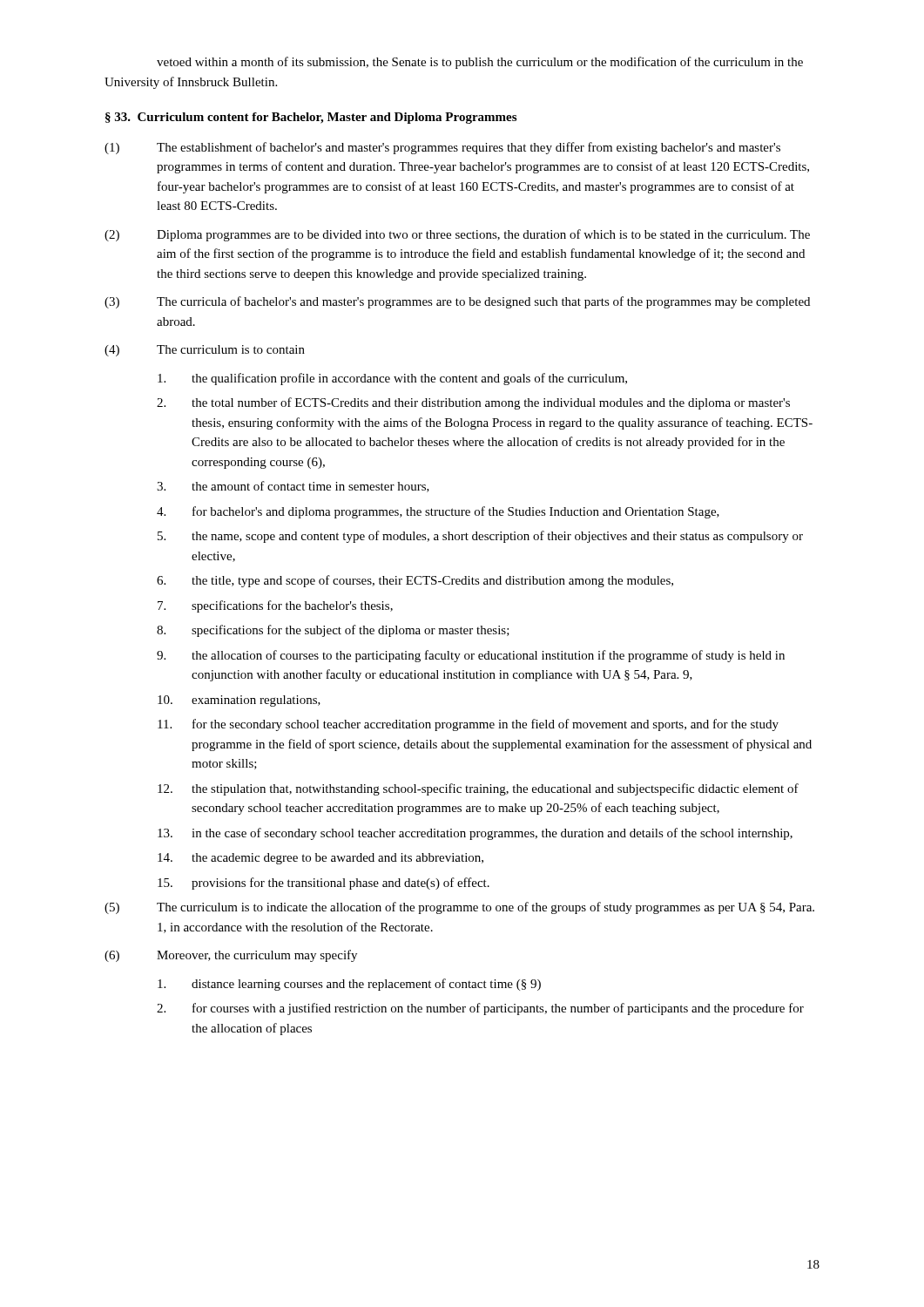Find the element starting "14. the academic degree"

click(488, 858)
